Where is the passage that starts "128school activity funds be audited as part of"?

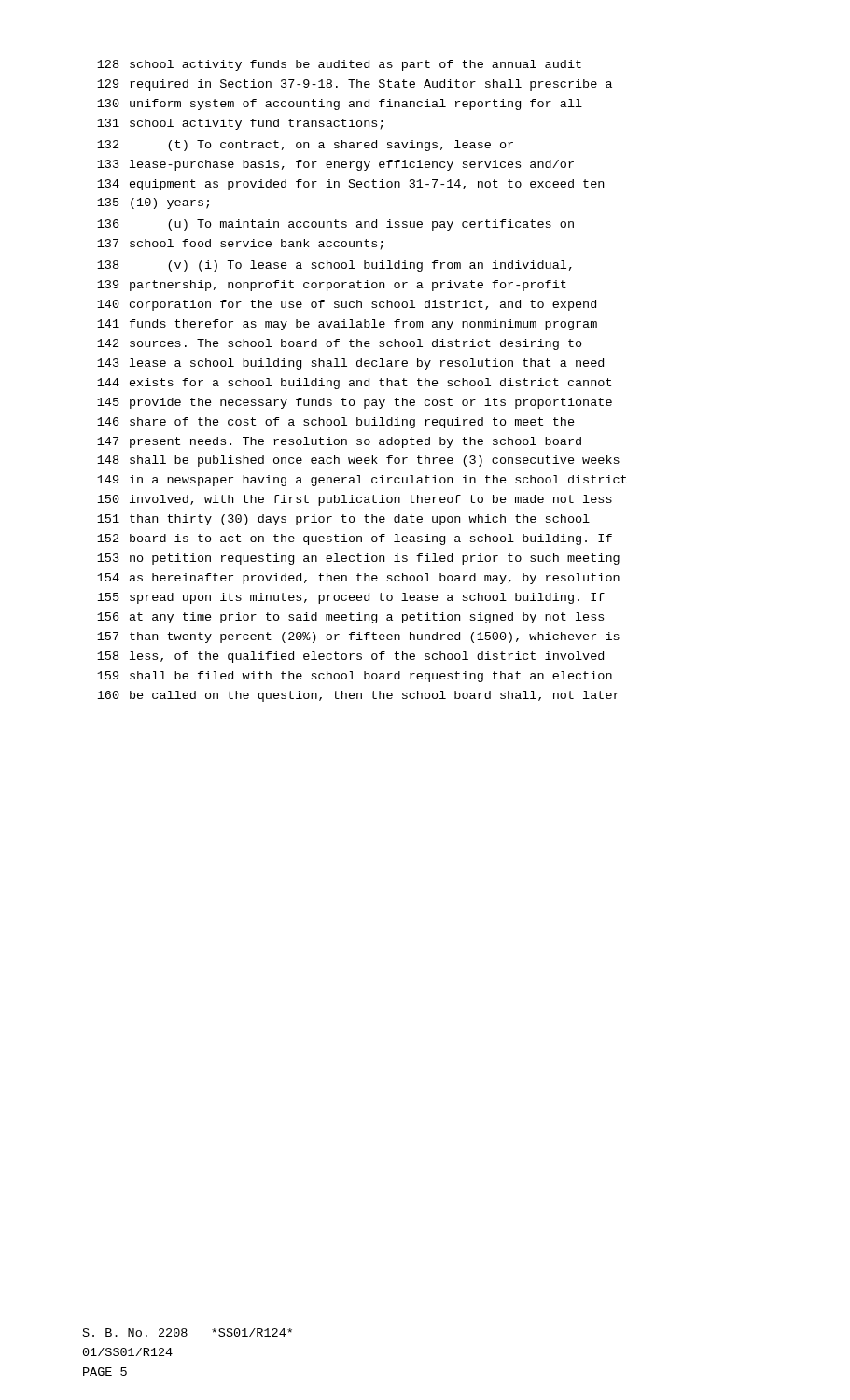tap(433, 95)
